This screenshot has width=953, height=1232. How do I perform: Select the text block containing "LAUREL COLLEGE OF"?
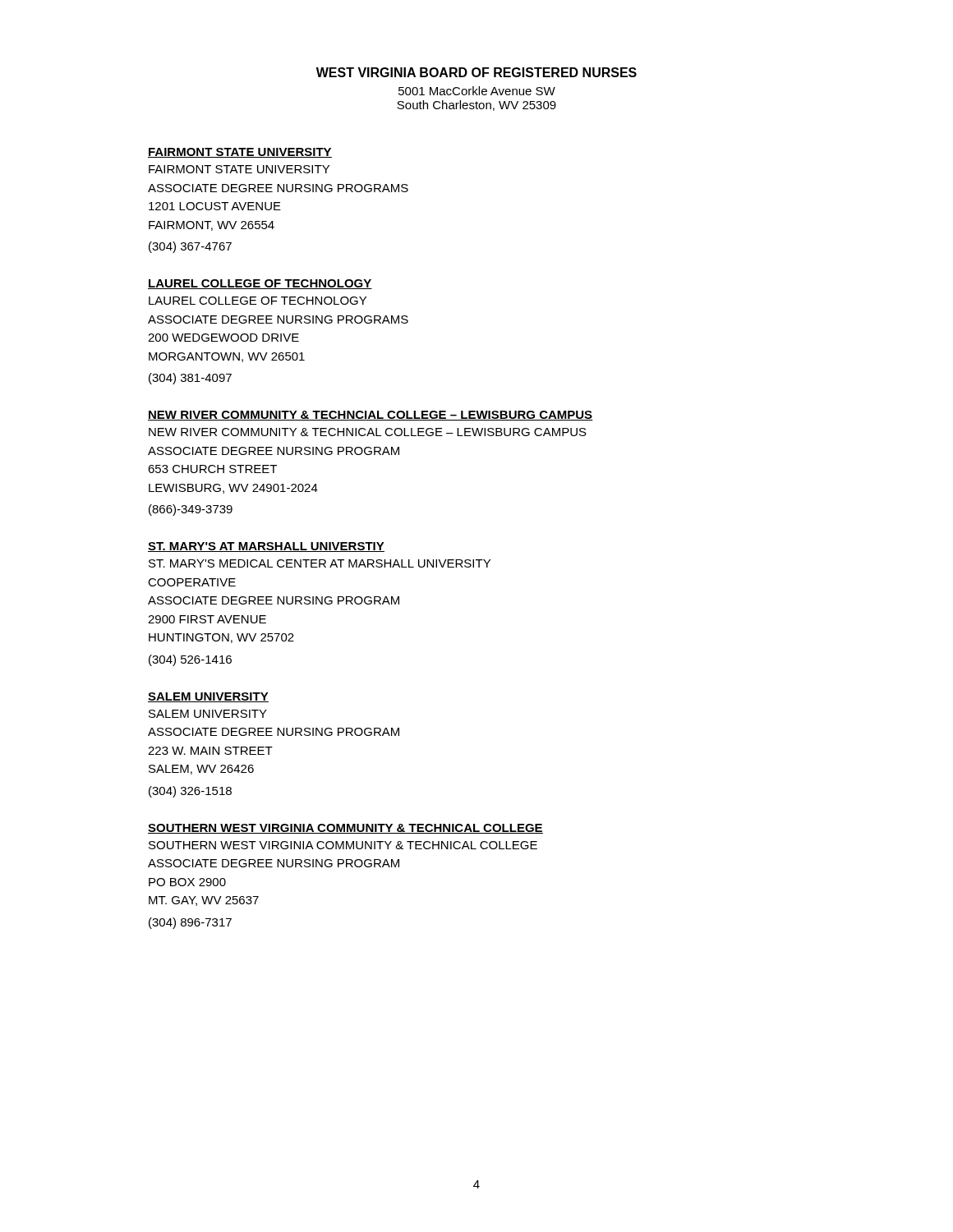[x=258, y=301]
